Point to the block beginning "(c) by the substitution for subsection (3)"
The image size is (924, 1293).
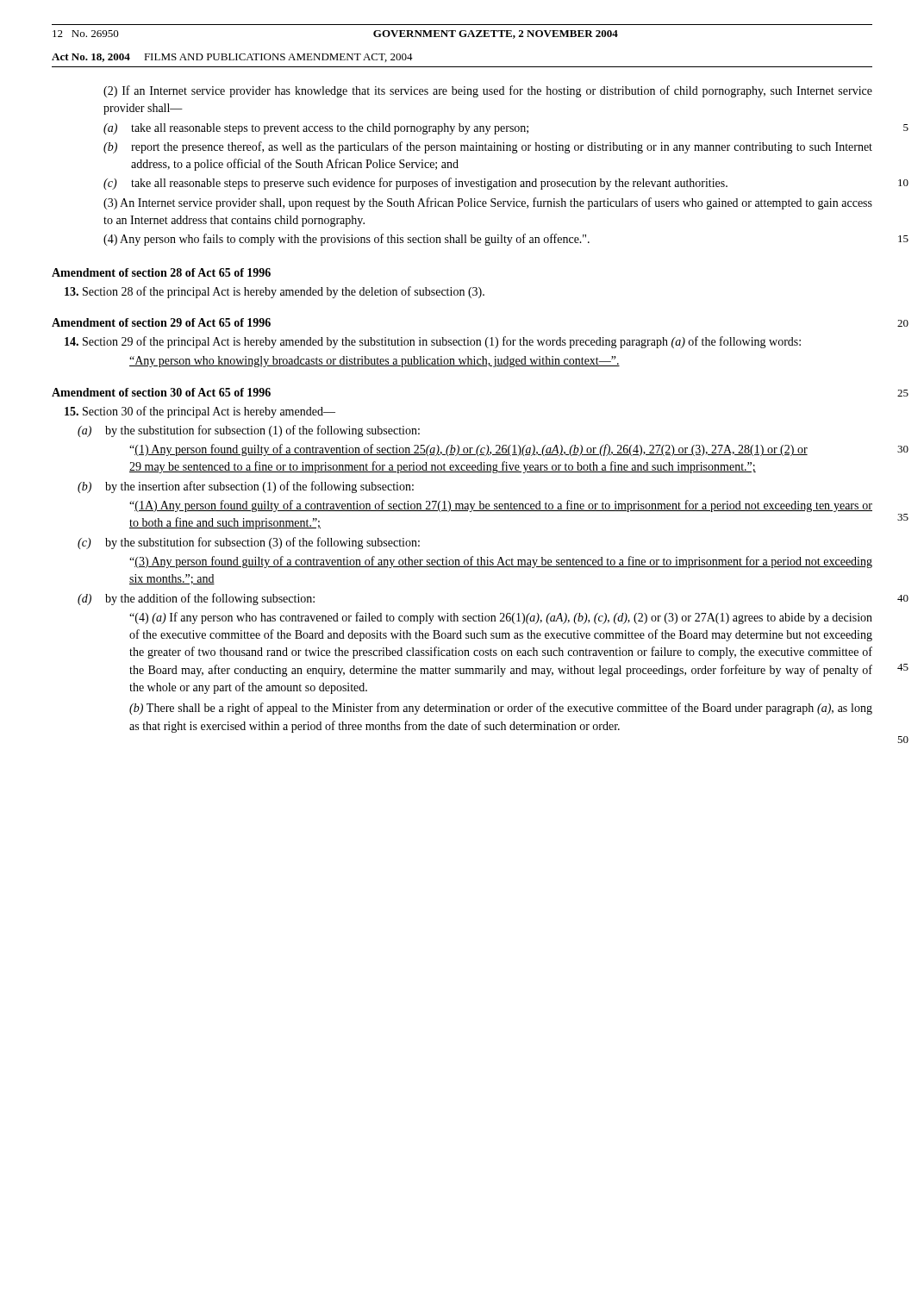click(475, 561)
